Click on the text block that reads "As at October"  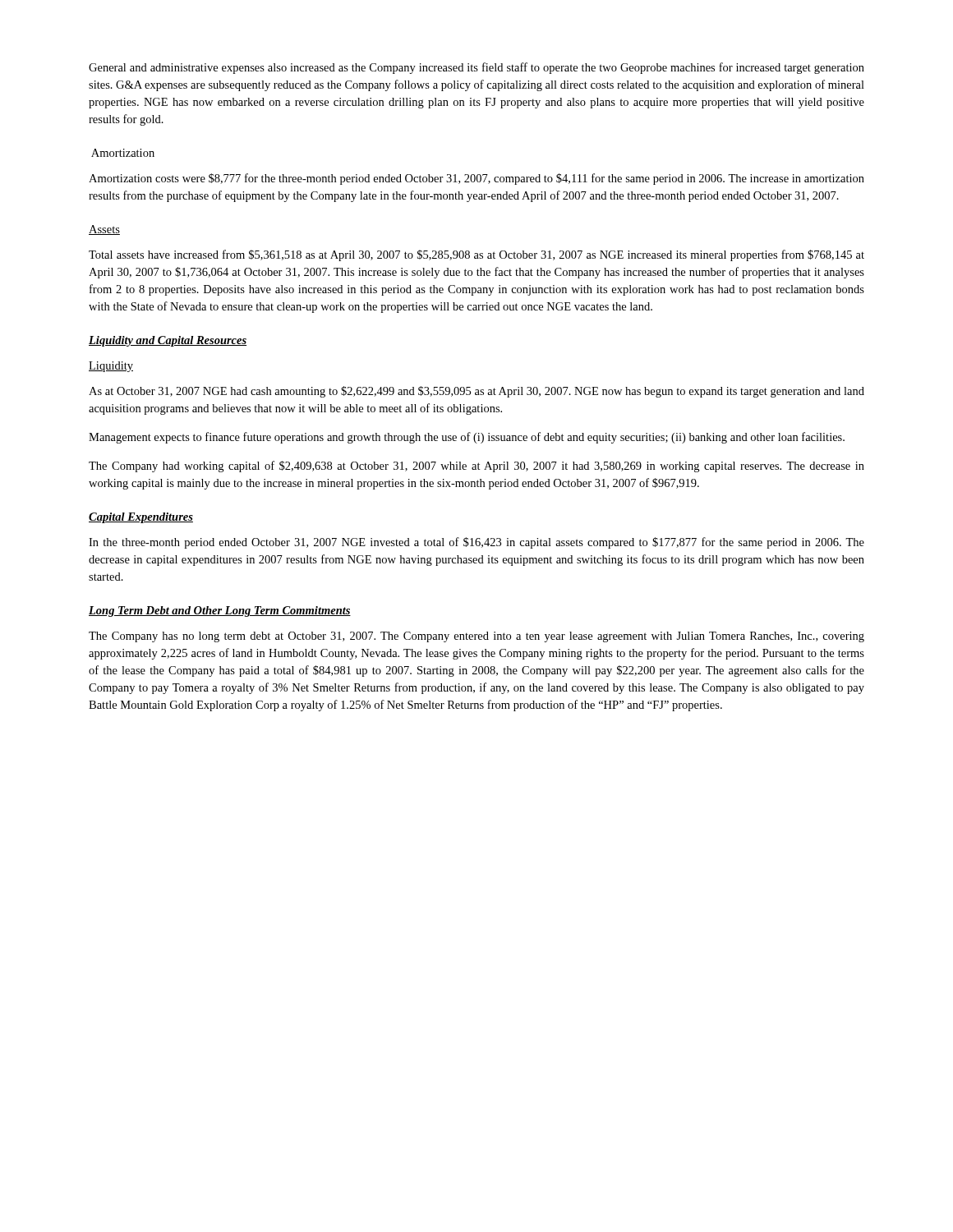476,400
